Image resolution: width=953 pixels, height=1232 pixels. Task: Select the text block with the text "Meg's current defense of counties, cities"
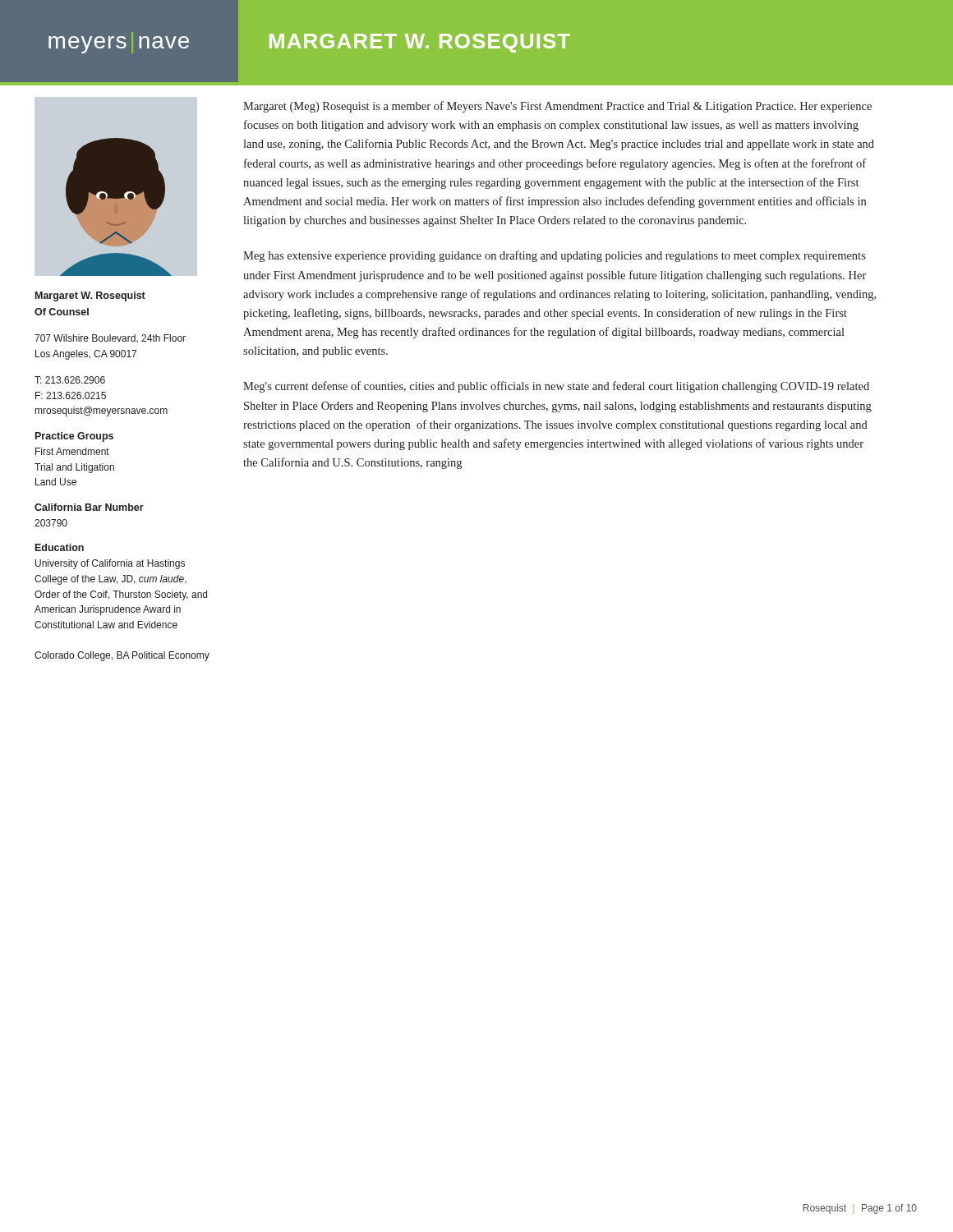(557, 424)
